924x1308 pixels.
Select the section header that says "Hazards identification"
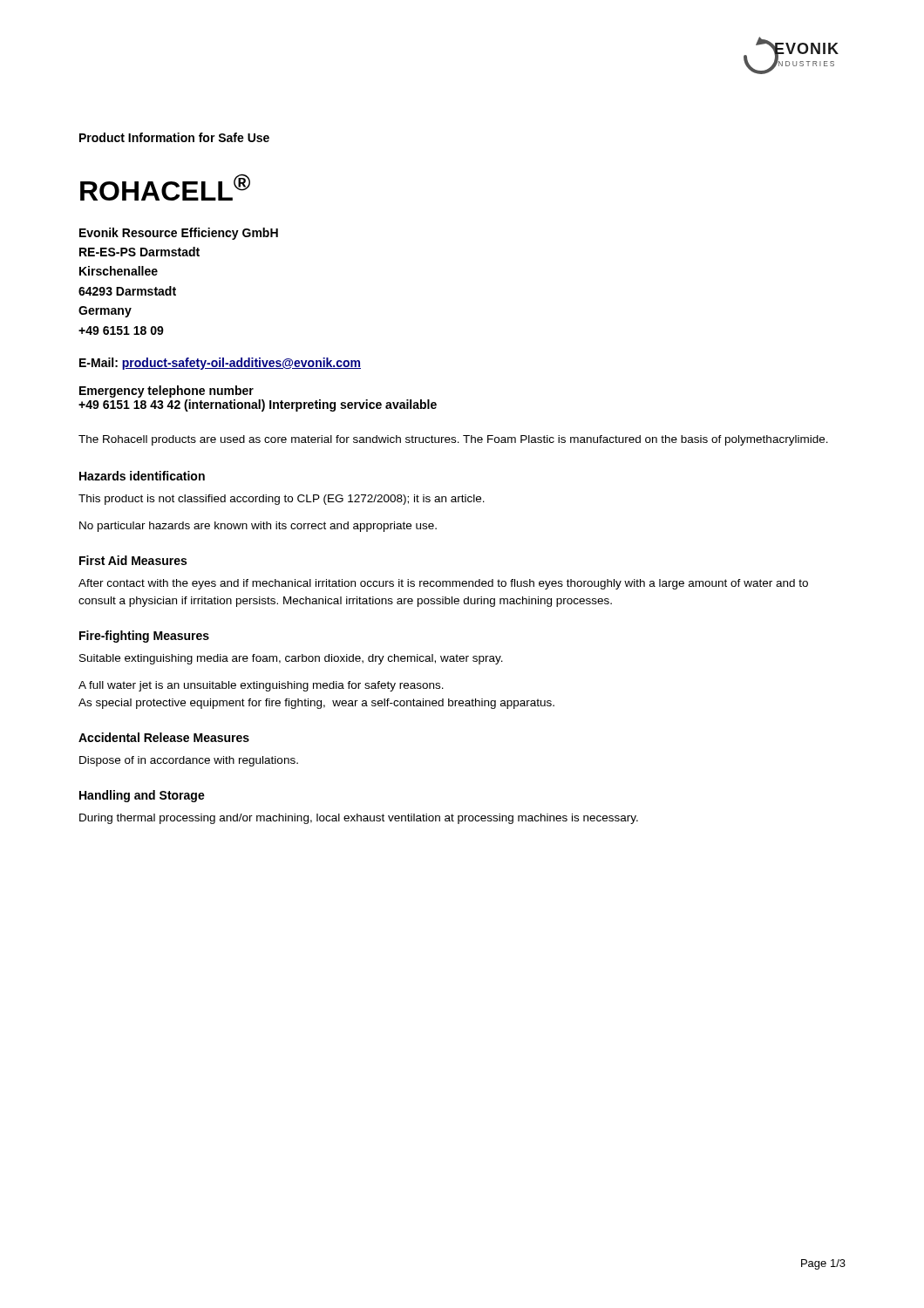142,476
